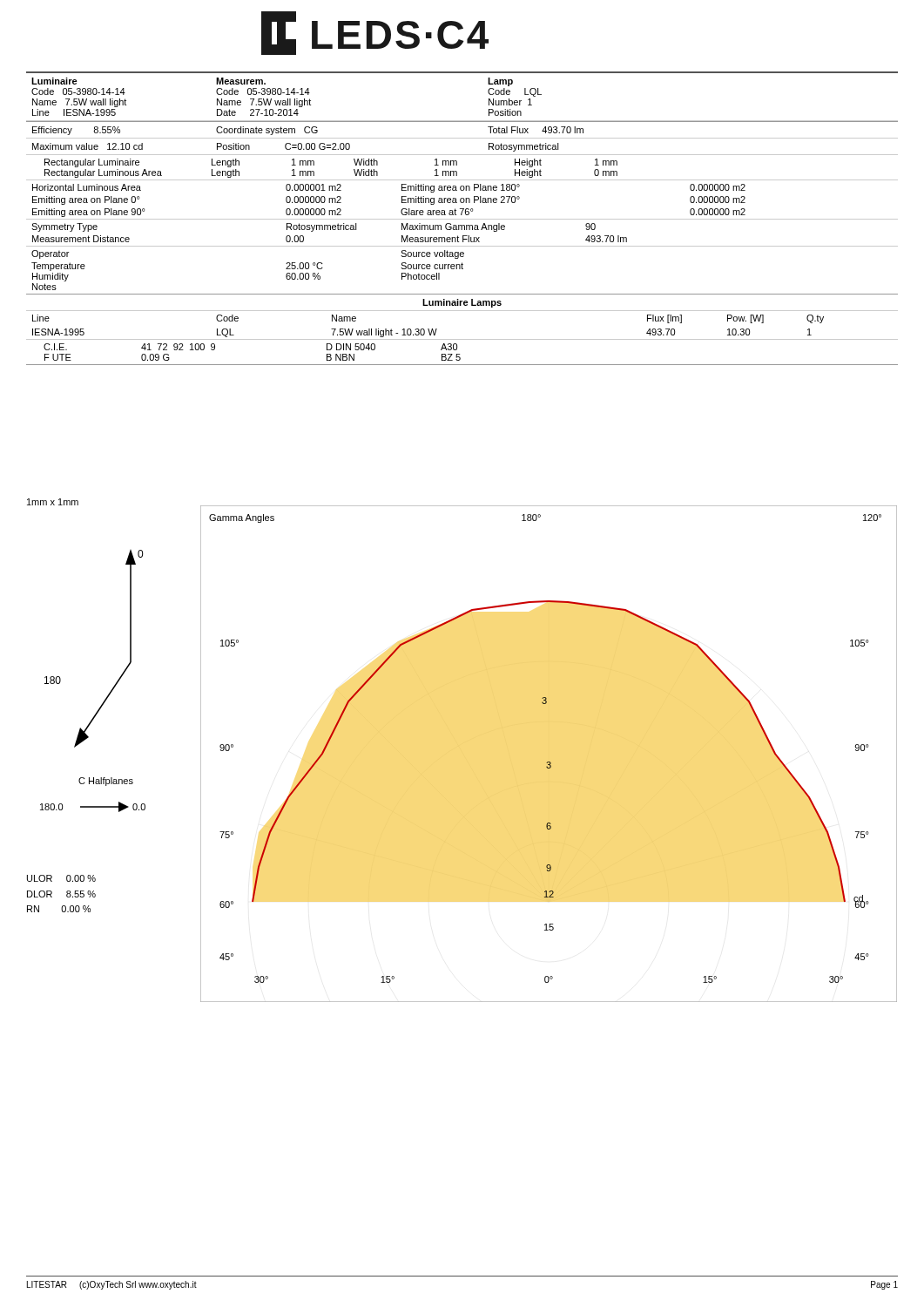The height and width of the screenshot is (1307, 924).
Task: Locate the engineering diagram
Action: click(113, 667)
